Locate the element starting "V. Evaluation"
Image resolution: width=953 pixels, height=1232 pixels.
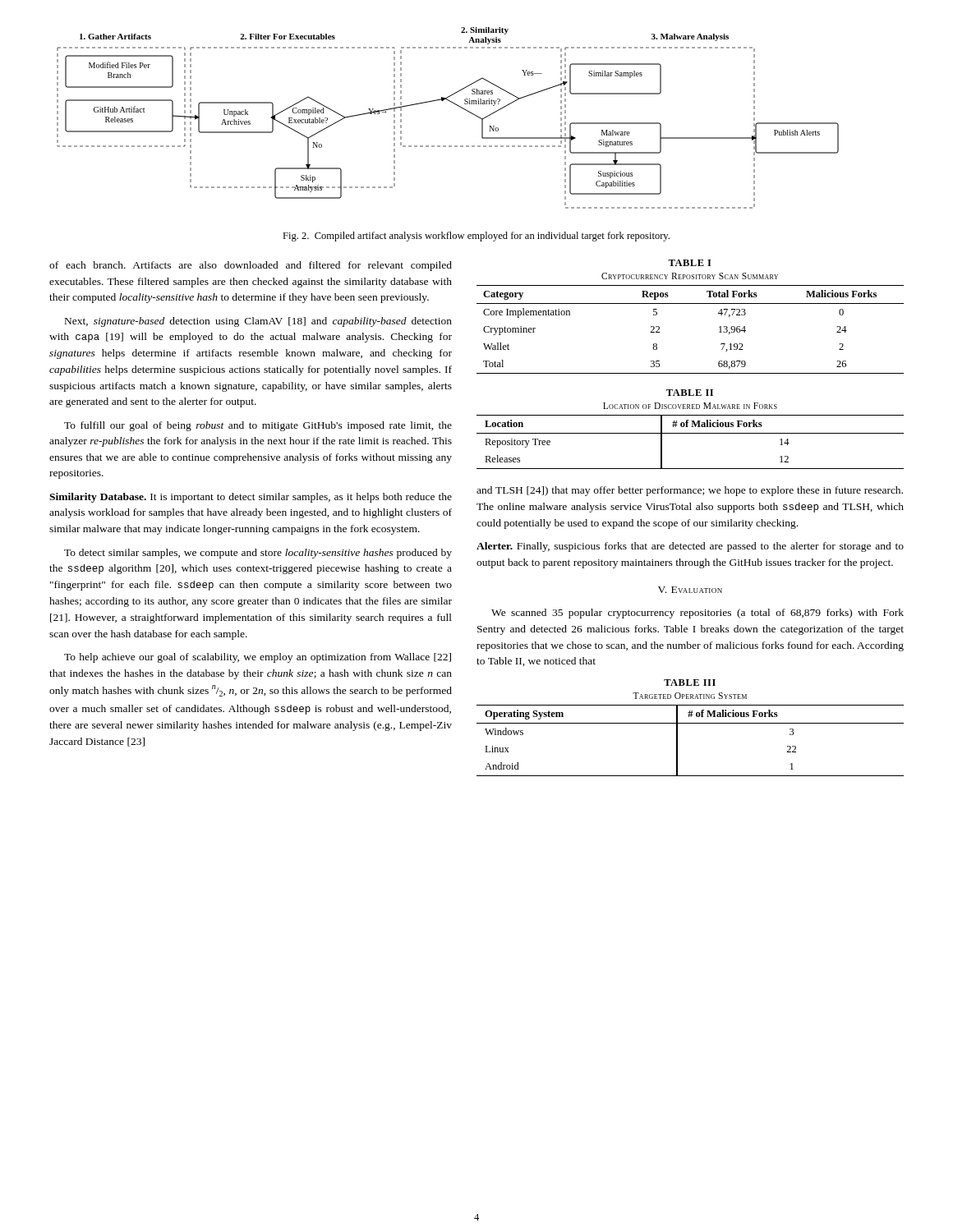[690, 590]
